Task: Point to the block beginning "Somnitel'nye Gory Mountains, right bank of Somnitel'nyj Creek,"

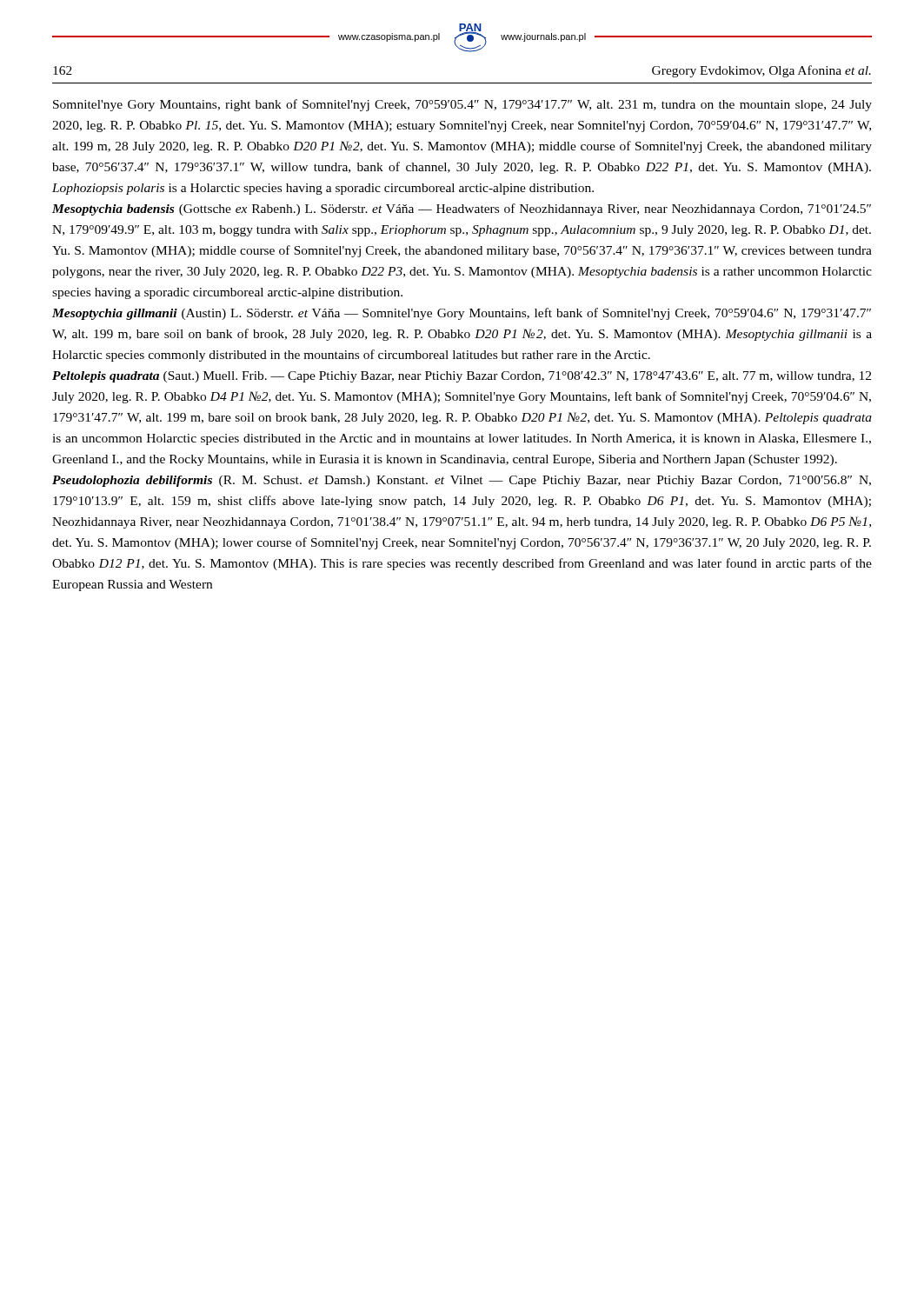Action: [x=462, y=146]
